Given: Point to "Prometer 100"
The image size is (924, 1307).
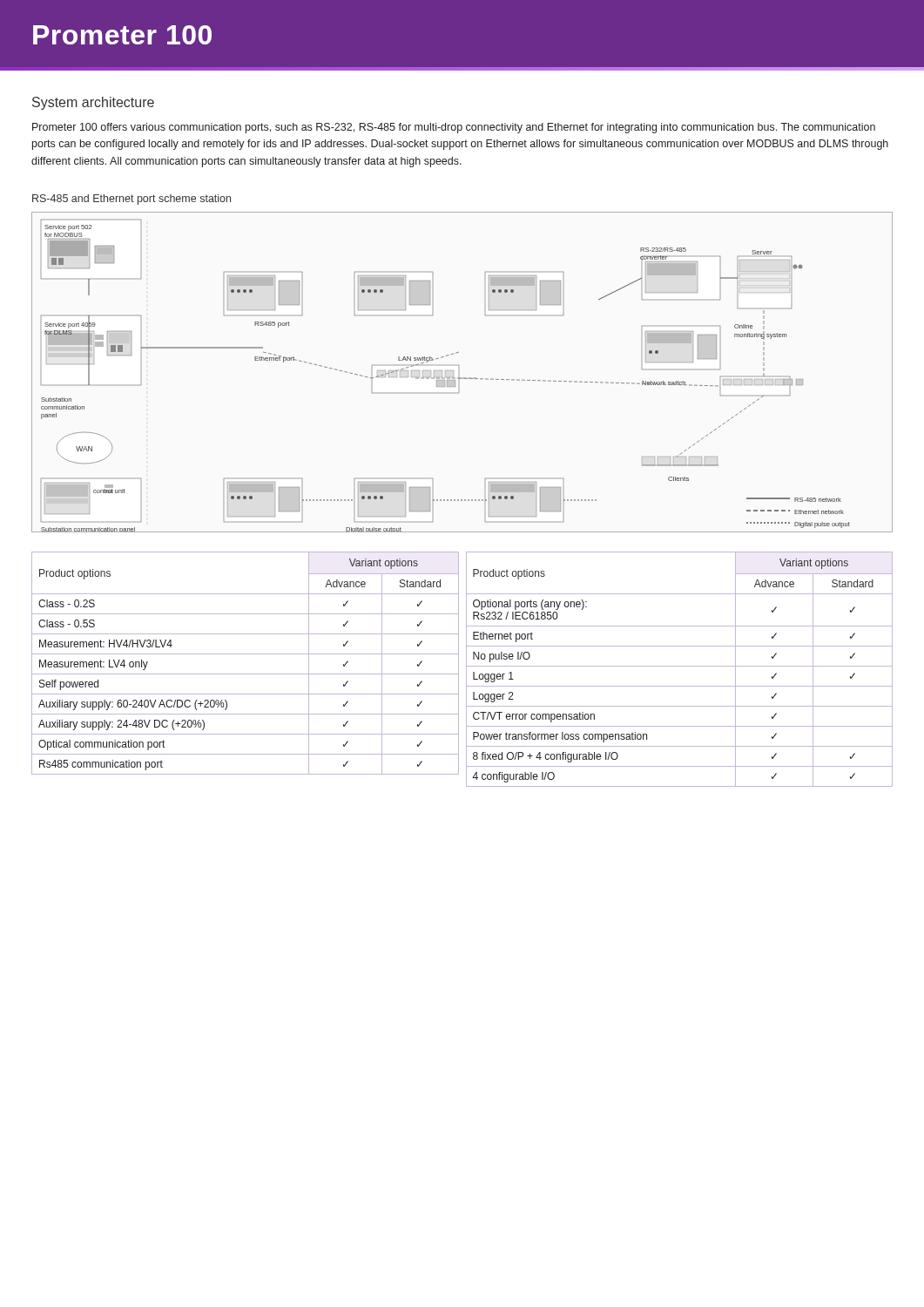Looking at the screenshot, I should (x=122, y=35).
